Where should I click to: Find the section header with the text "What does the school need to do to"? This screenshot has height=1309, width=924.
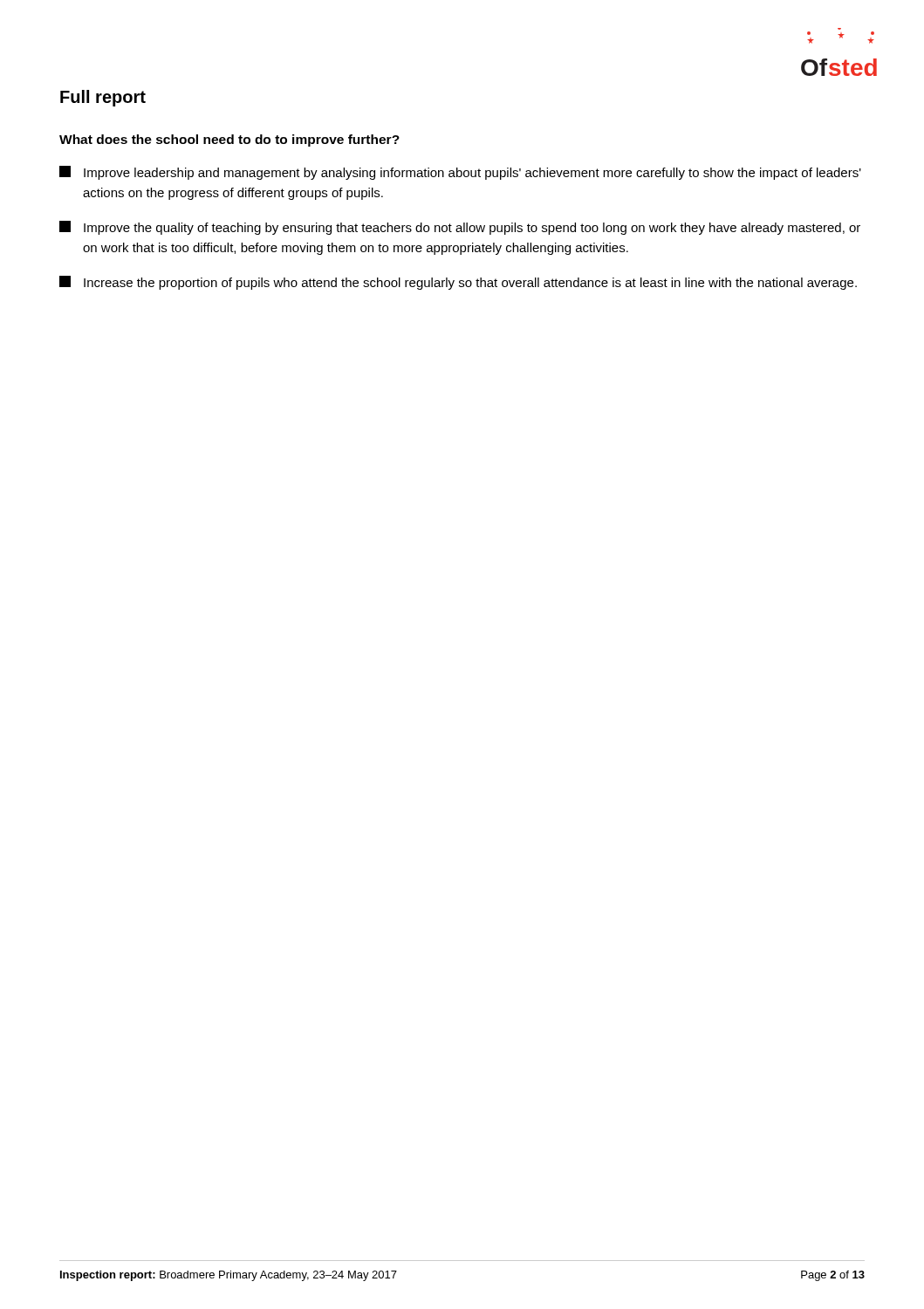[x=230, y=139]
